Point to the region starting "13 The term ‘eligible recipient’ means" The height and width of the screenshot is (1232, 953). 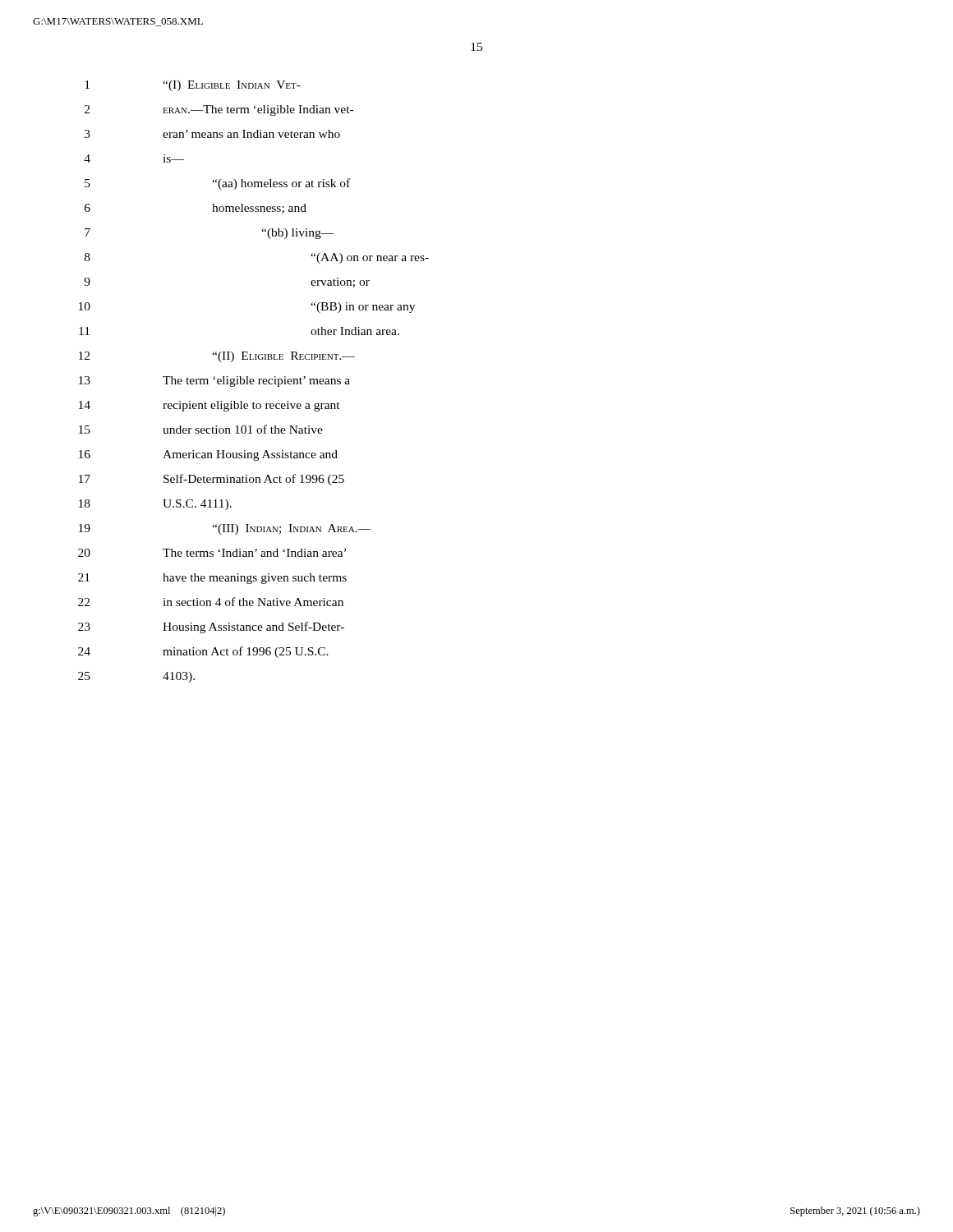click(x=214, y=382)
